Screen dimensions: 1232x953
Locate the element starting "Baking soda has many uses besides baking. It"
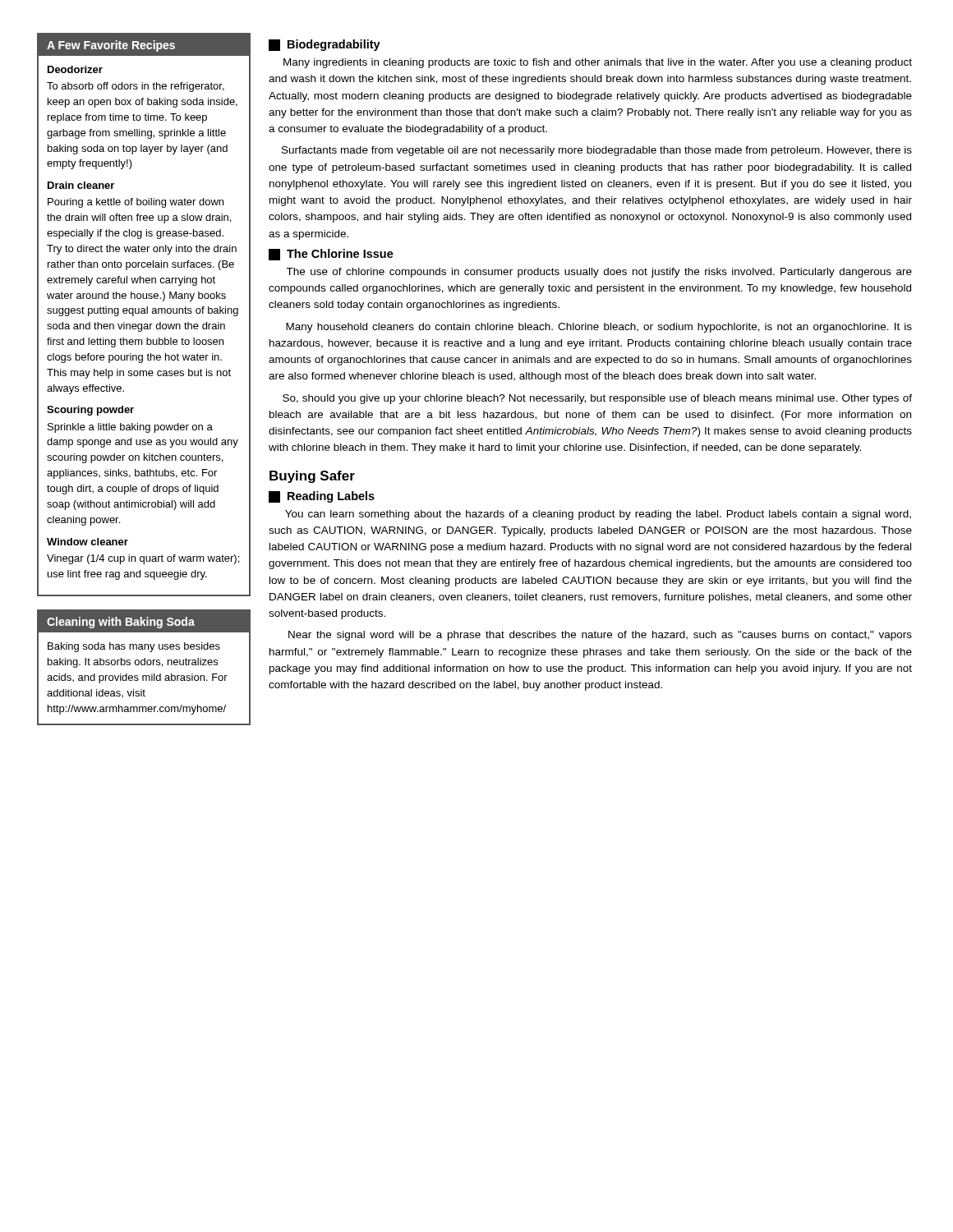pyautogui.click(x=137, y=677)
